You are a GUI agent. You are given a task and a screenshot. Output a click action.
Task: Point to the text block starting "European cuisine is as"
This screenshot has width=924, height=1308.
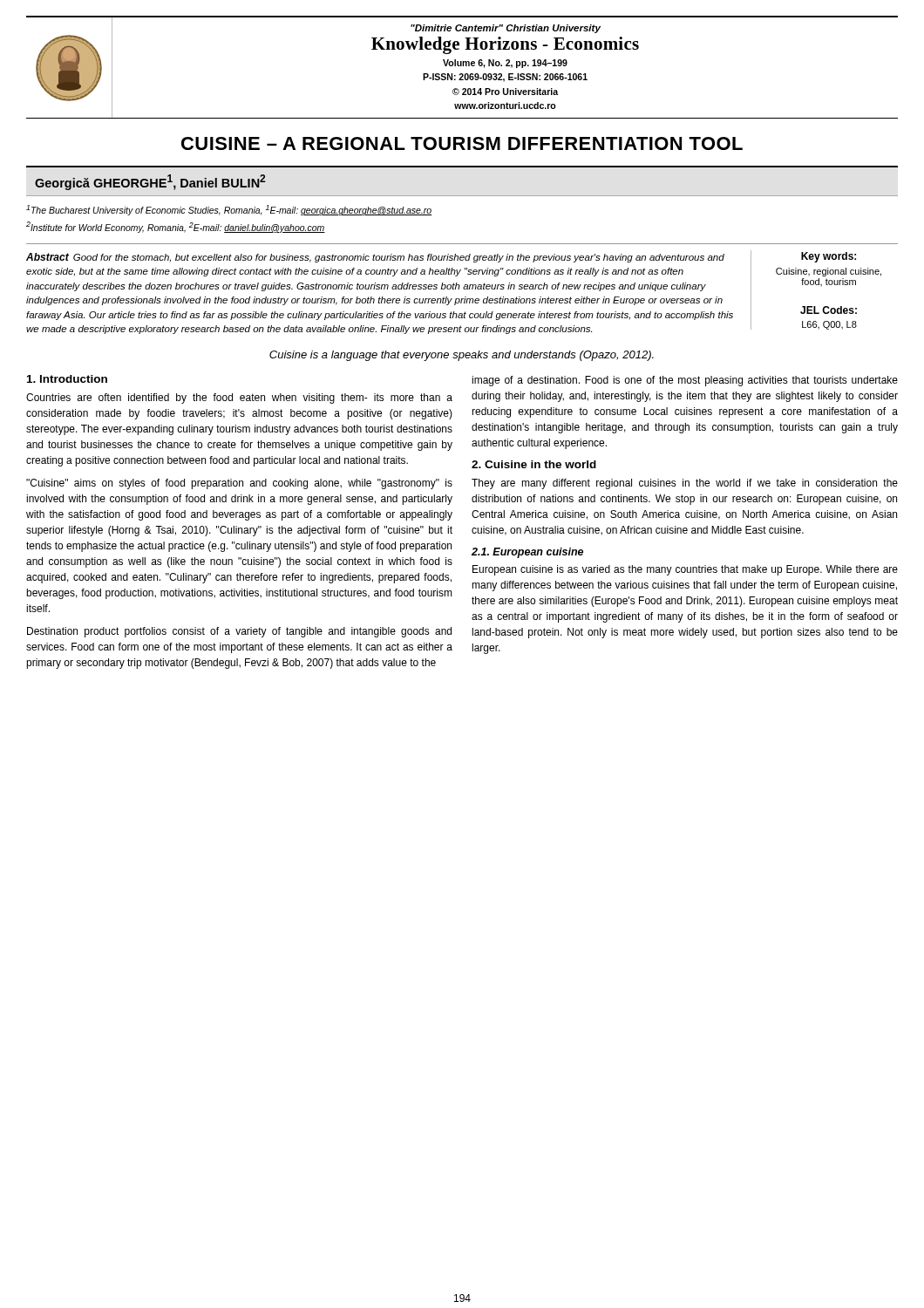(x=685, y=609)
